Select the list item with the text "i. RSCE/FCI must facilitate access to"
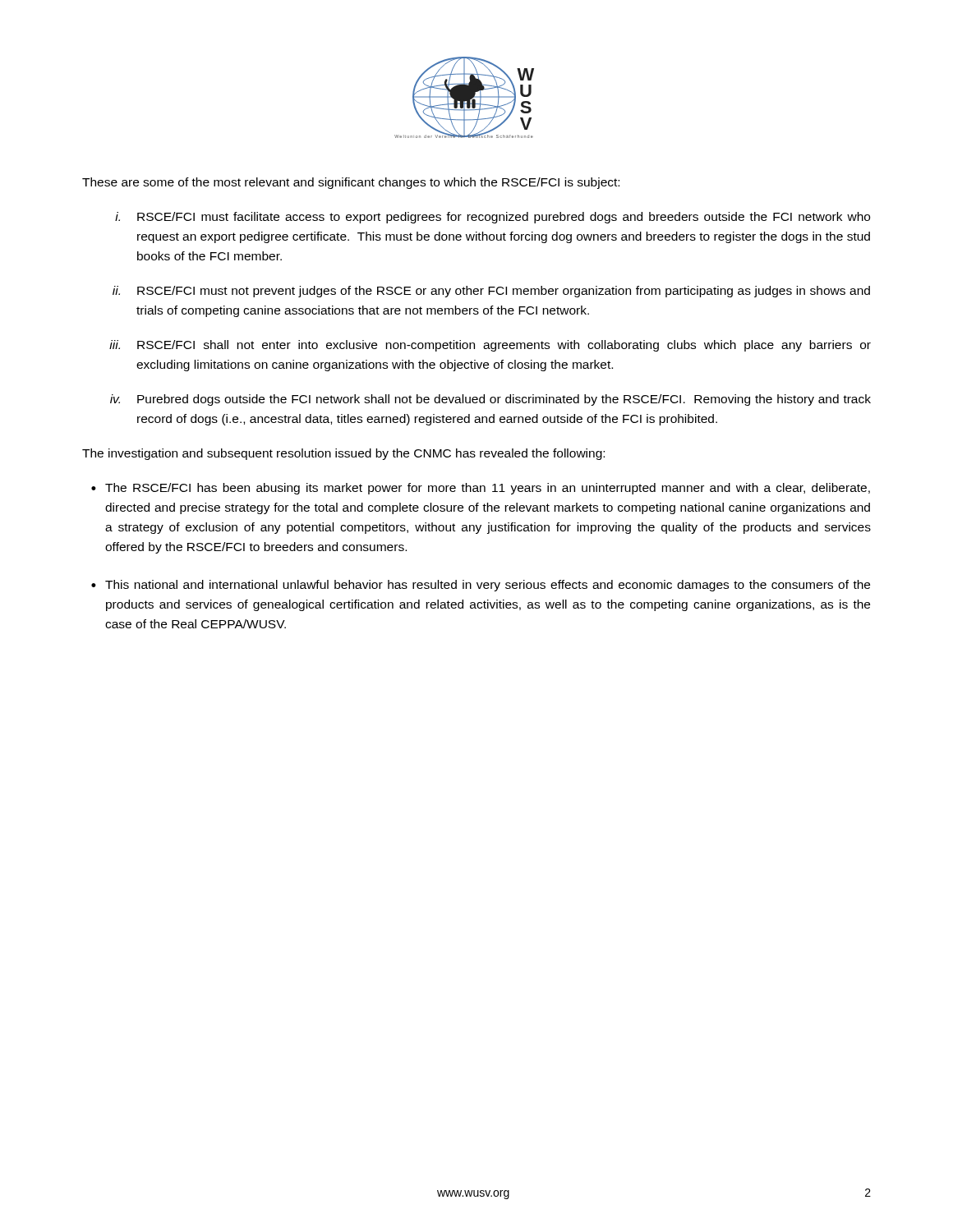The width and height of the screenshot is (953, 1232). [476, 237]
